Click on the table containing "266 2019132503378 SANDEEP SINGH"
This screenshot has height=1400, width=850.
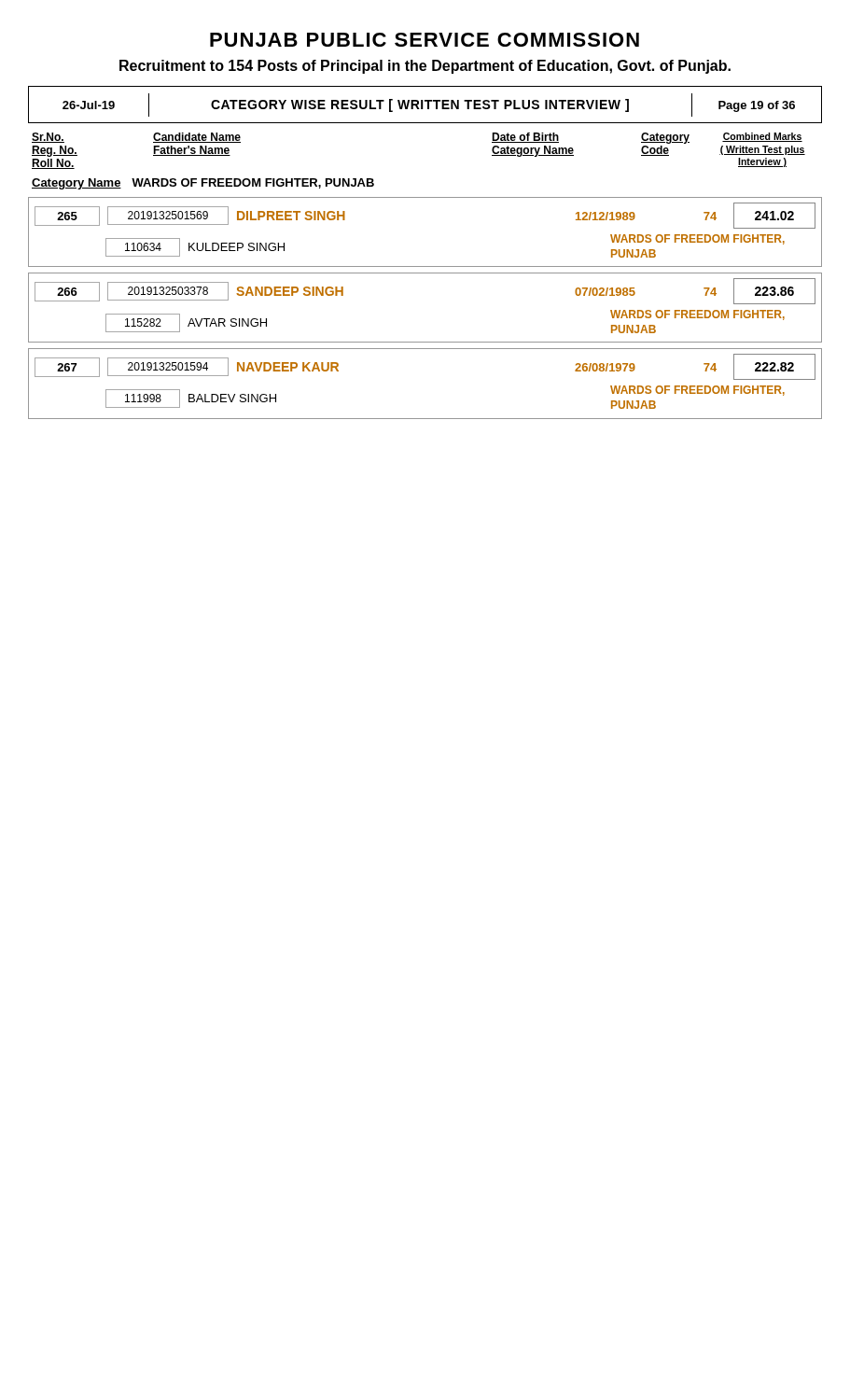click(x=425, y=308)
